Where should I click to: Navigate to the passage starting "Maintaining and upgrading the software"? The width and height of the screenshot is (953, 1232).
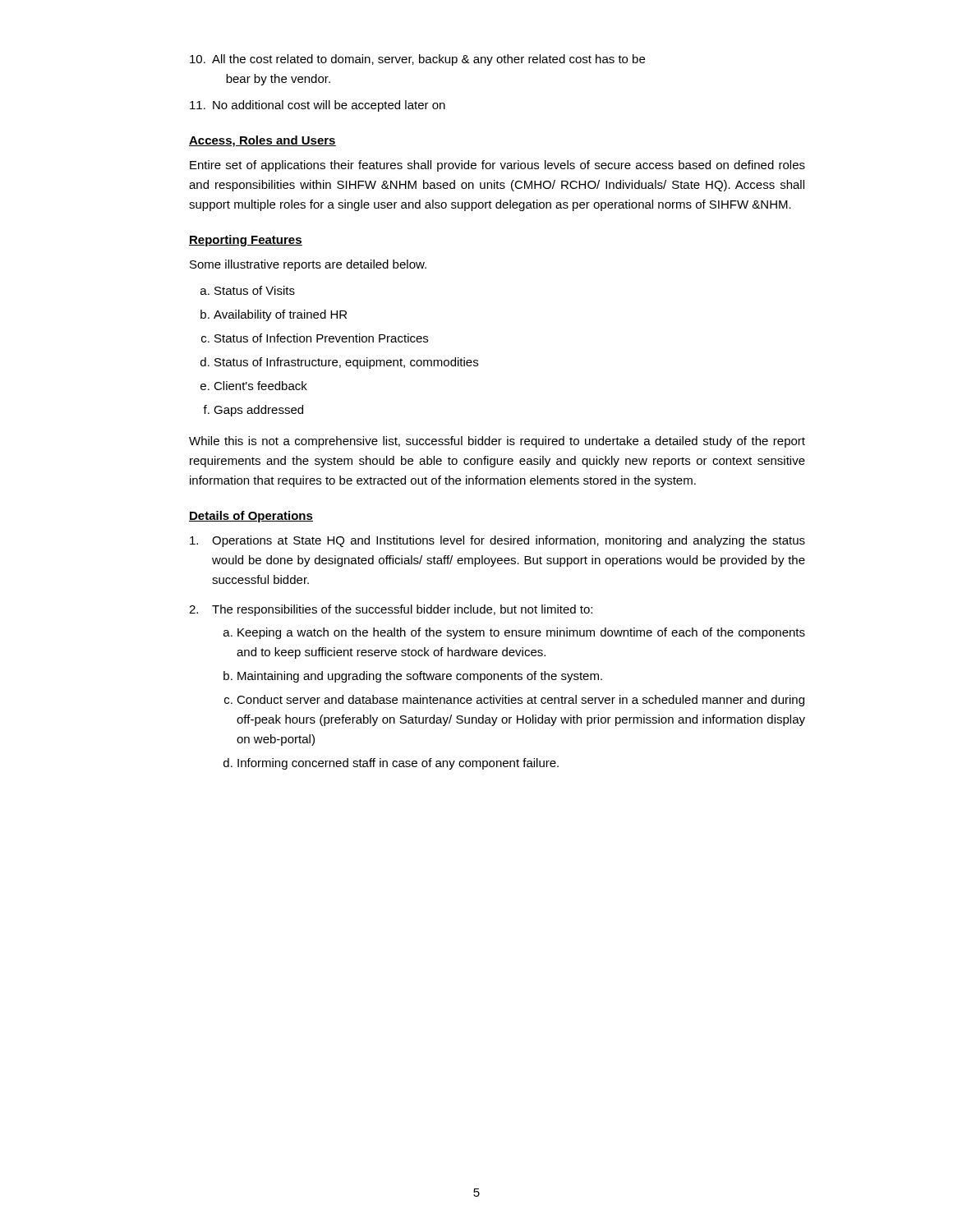point(521,676)
